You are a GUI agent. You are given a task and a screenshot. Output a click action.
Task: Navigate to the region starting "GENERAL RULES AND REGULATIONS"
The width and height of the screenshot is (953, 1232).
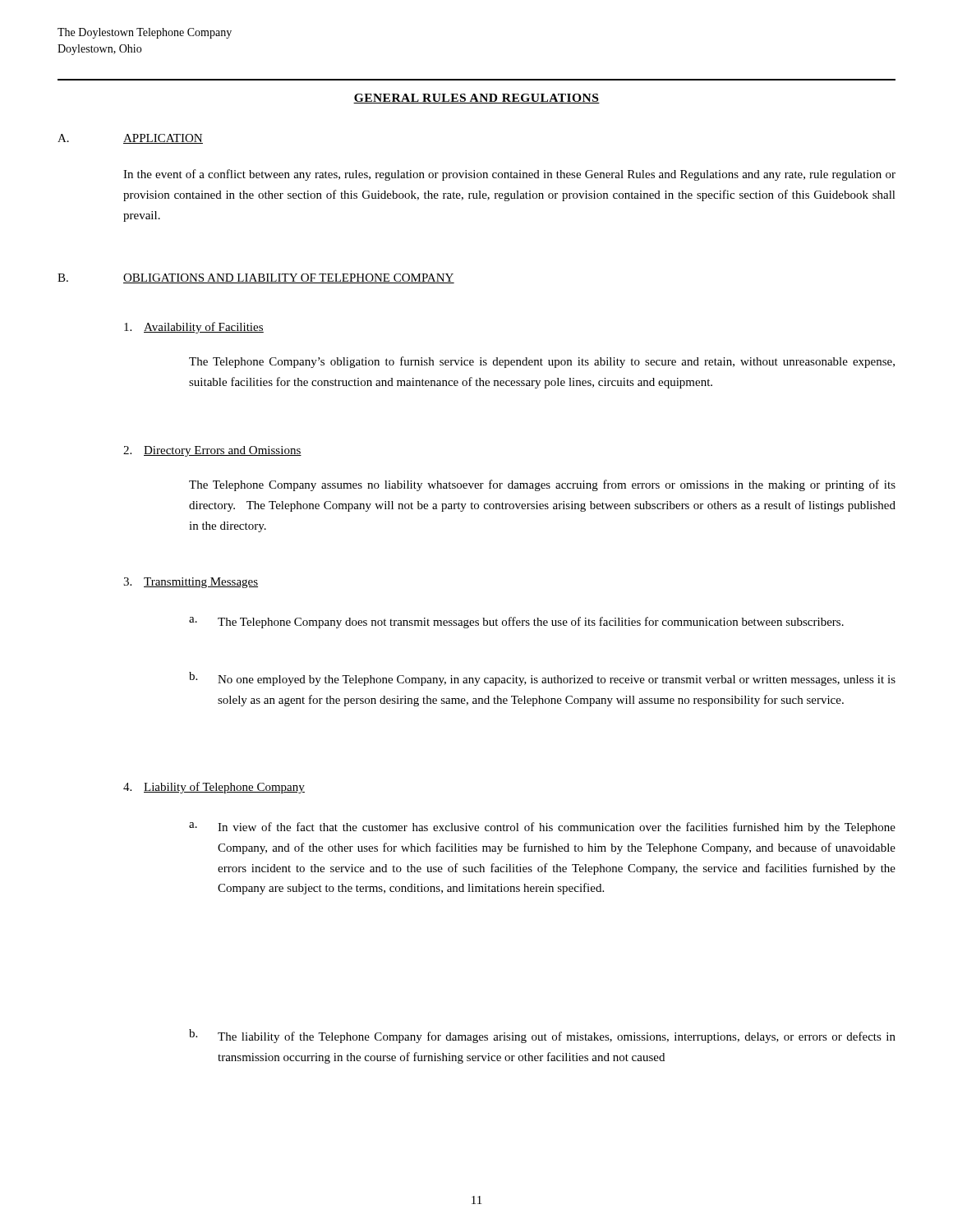pyautogui.click(x=476, y=97)
